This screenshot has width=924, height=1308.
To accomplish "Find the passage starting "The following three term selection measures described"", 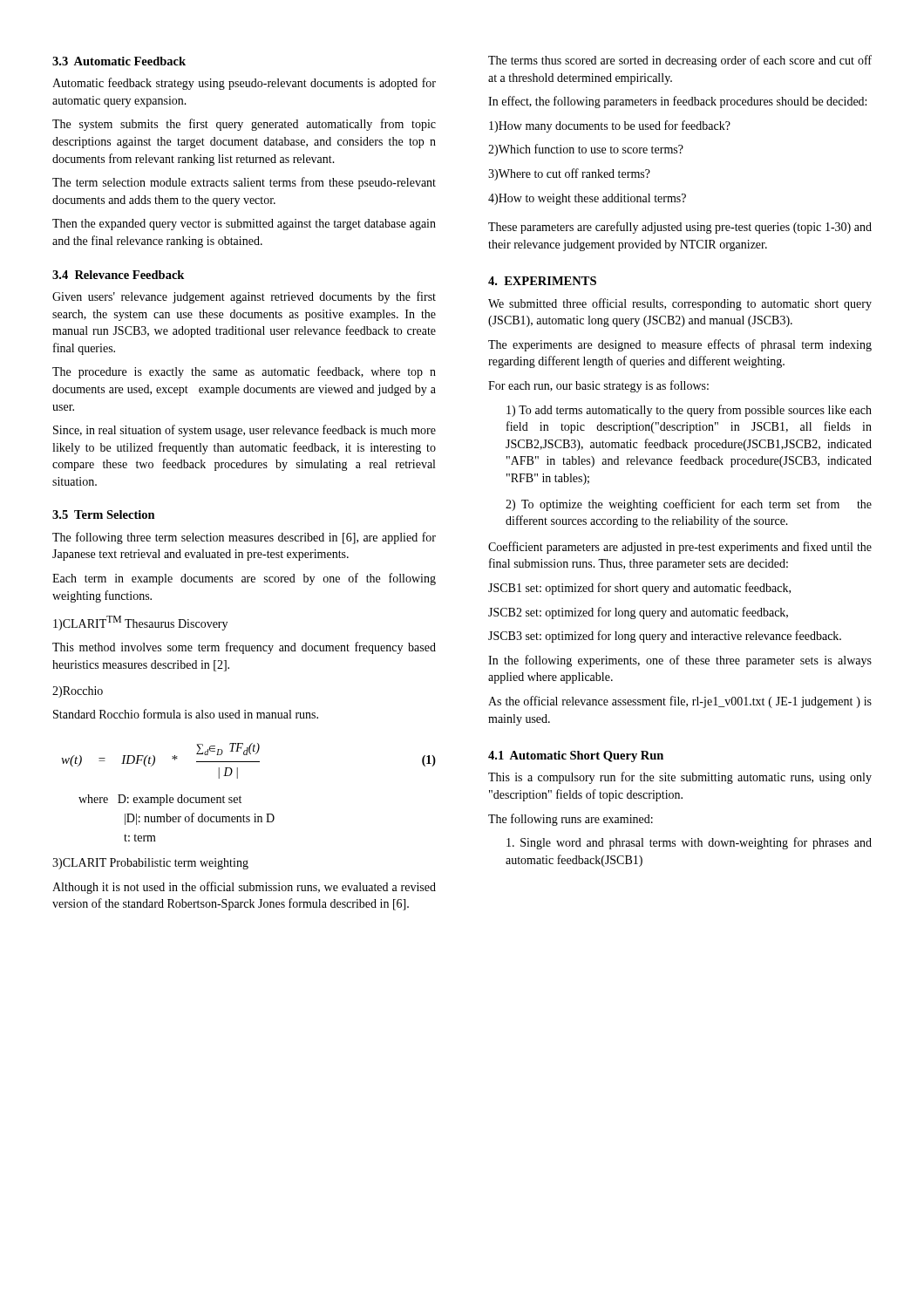I will click(x=244, y=546).
